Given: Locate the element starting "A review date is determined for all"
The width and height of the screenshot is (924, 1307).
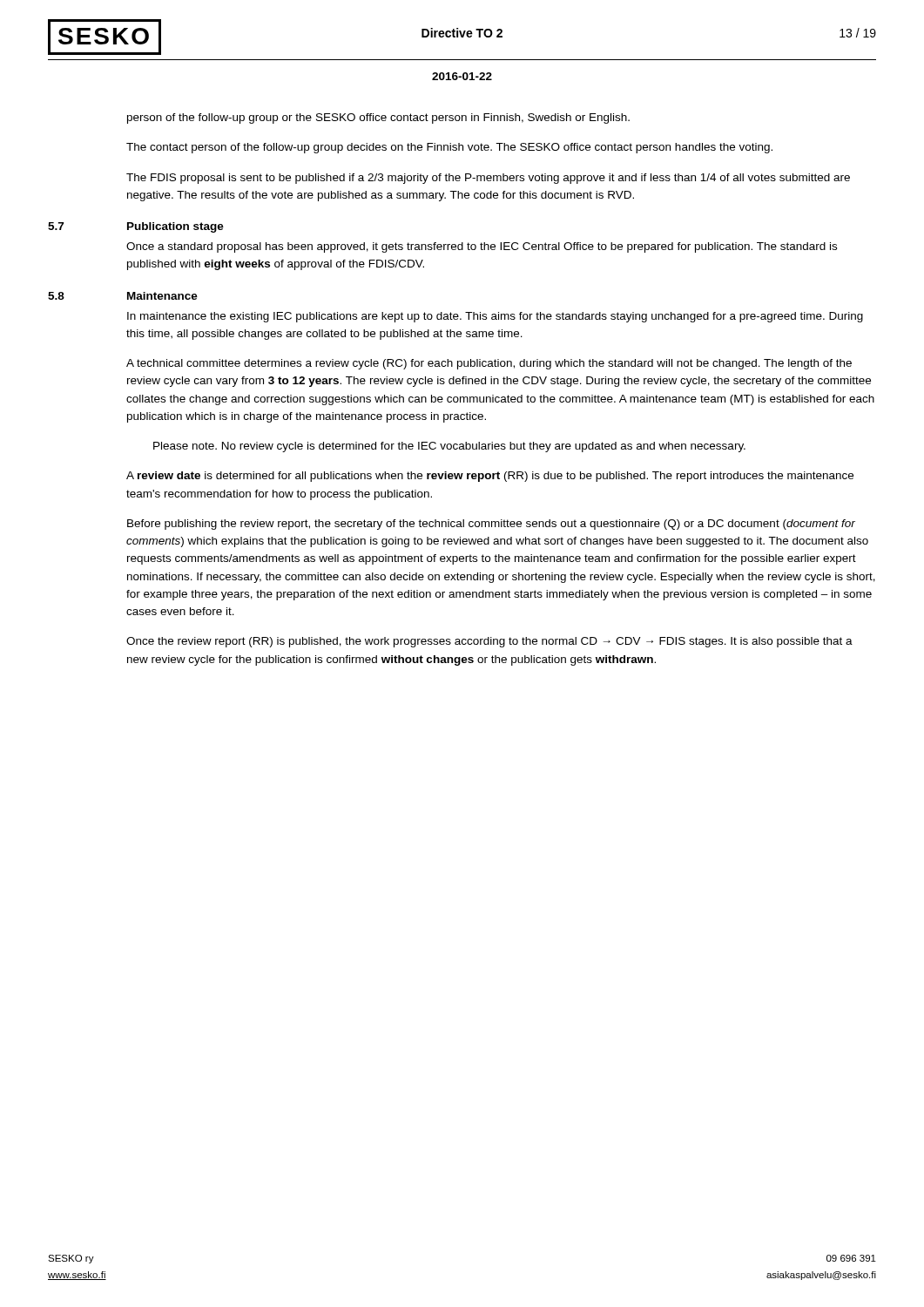Looking at the screenshot, I should coord(490,484).
